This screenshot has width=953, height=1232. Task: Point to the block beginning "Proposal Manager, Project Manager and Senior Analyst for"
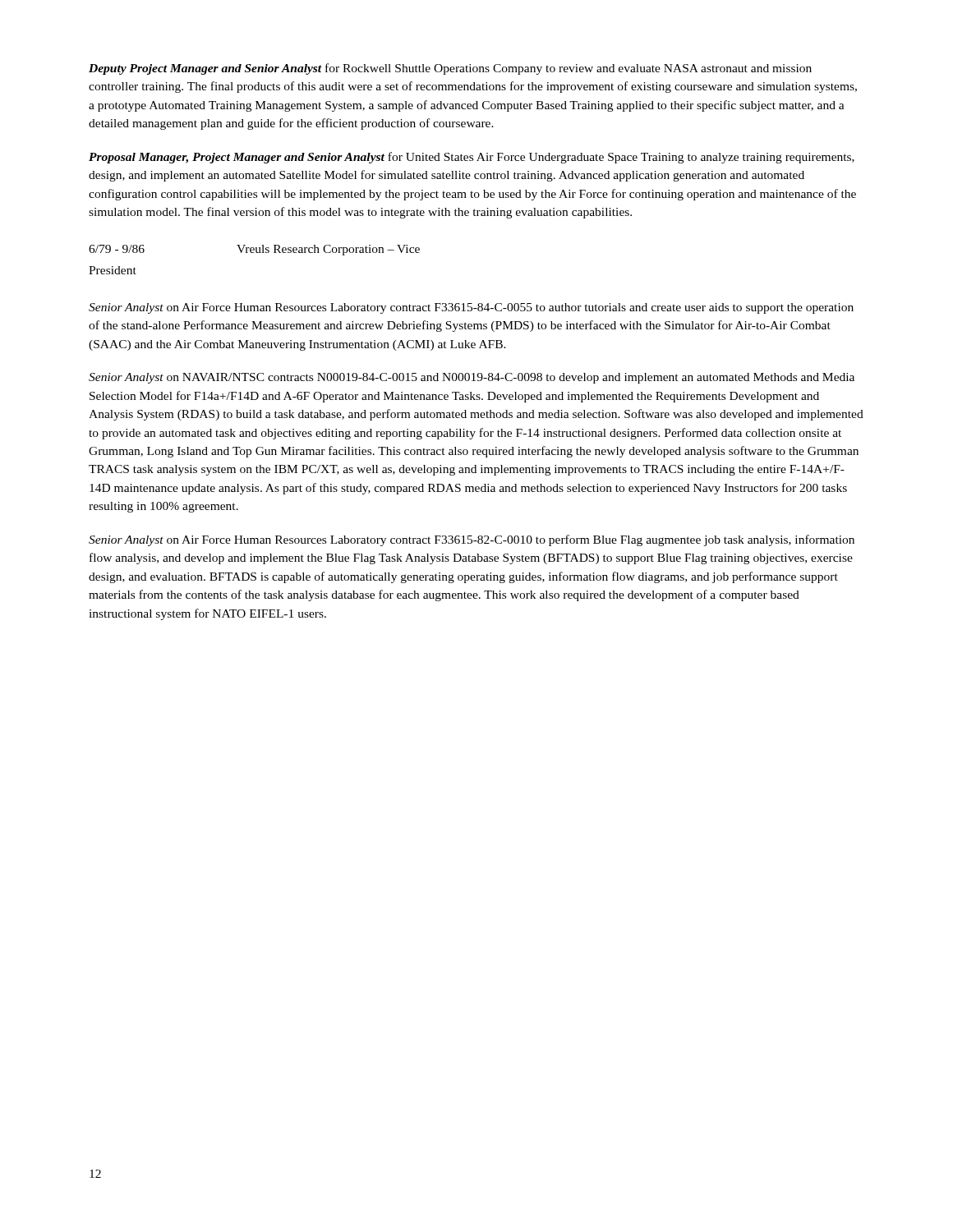(473, 184)
